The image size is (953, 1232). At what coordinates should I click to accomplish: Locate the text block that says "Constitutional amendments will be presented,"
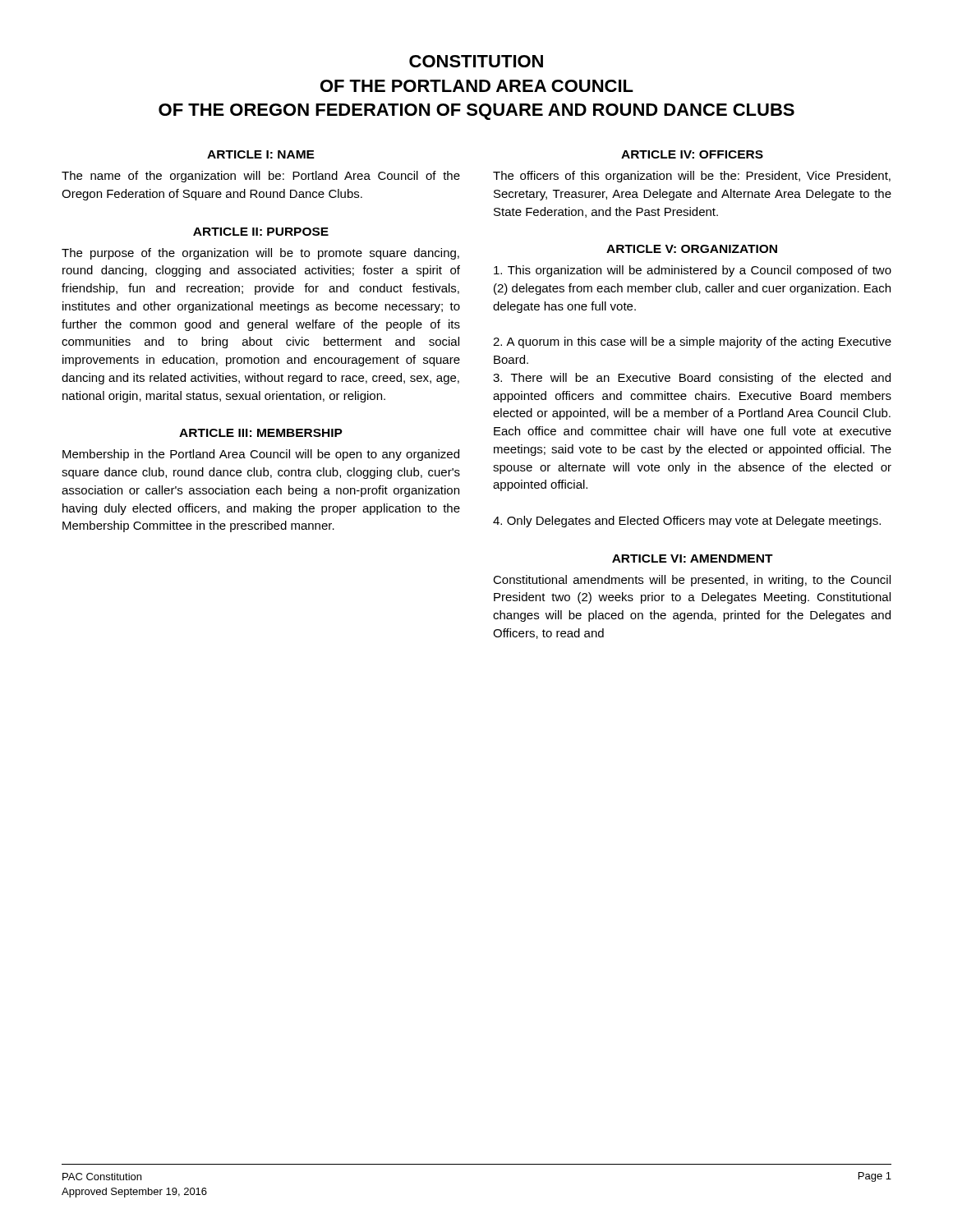click(692, 606)
